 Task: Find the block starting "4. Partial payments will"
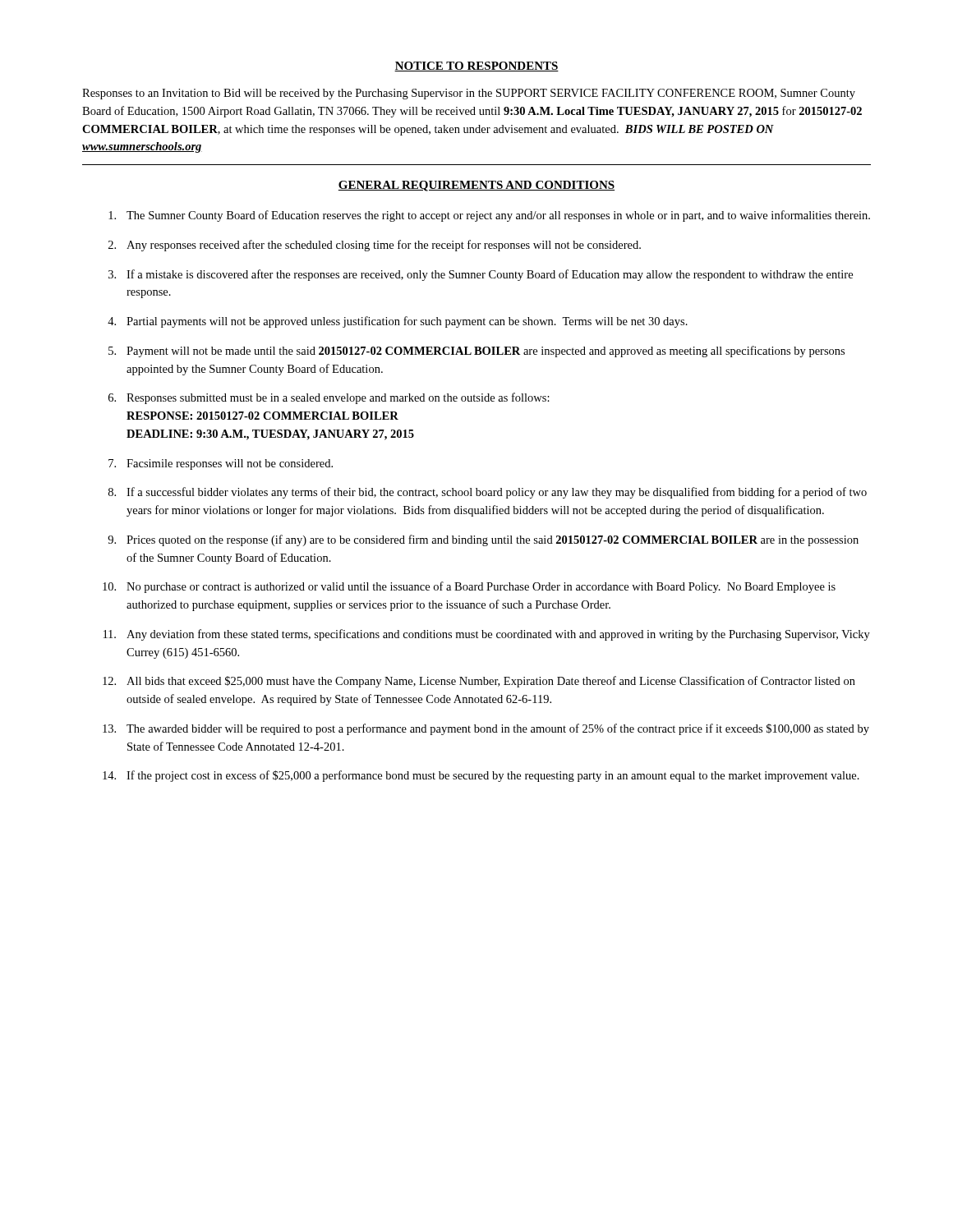tap(476, 322)
